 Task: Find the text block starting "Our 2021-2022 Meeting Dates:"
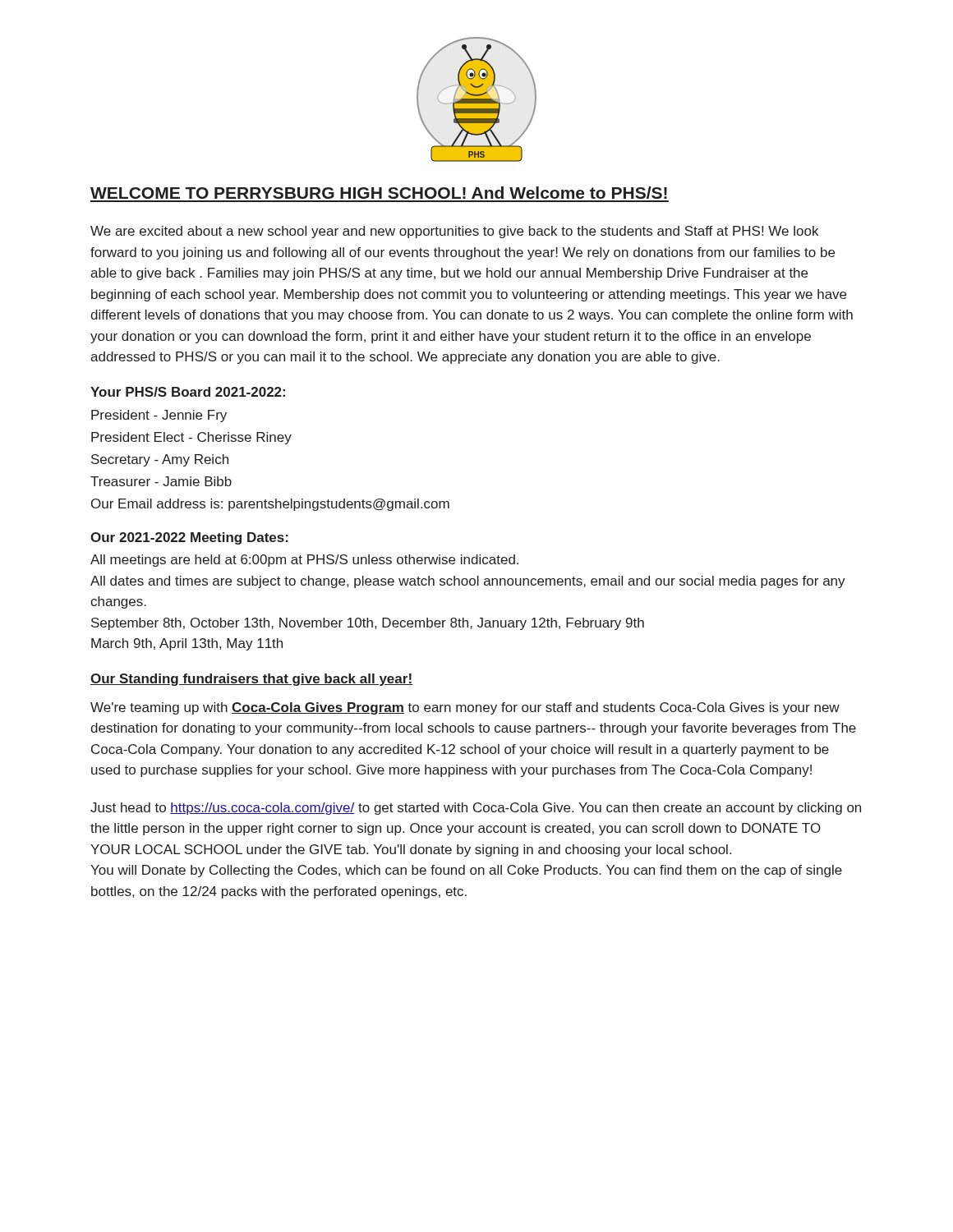click(x=190, y=538)
